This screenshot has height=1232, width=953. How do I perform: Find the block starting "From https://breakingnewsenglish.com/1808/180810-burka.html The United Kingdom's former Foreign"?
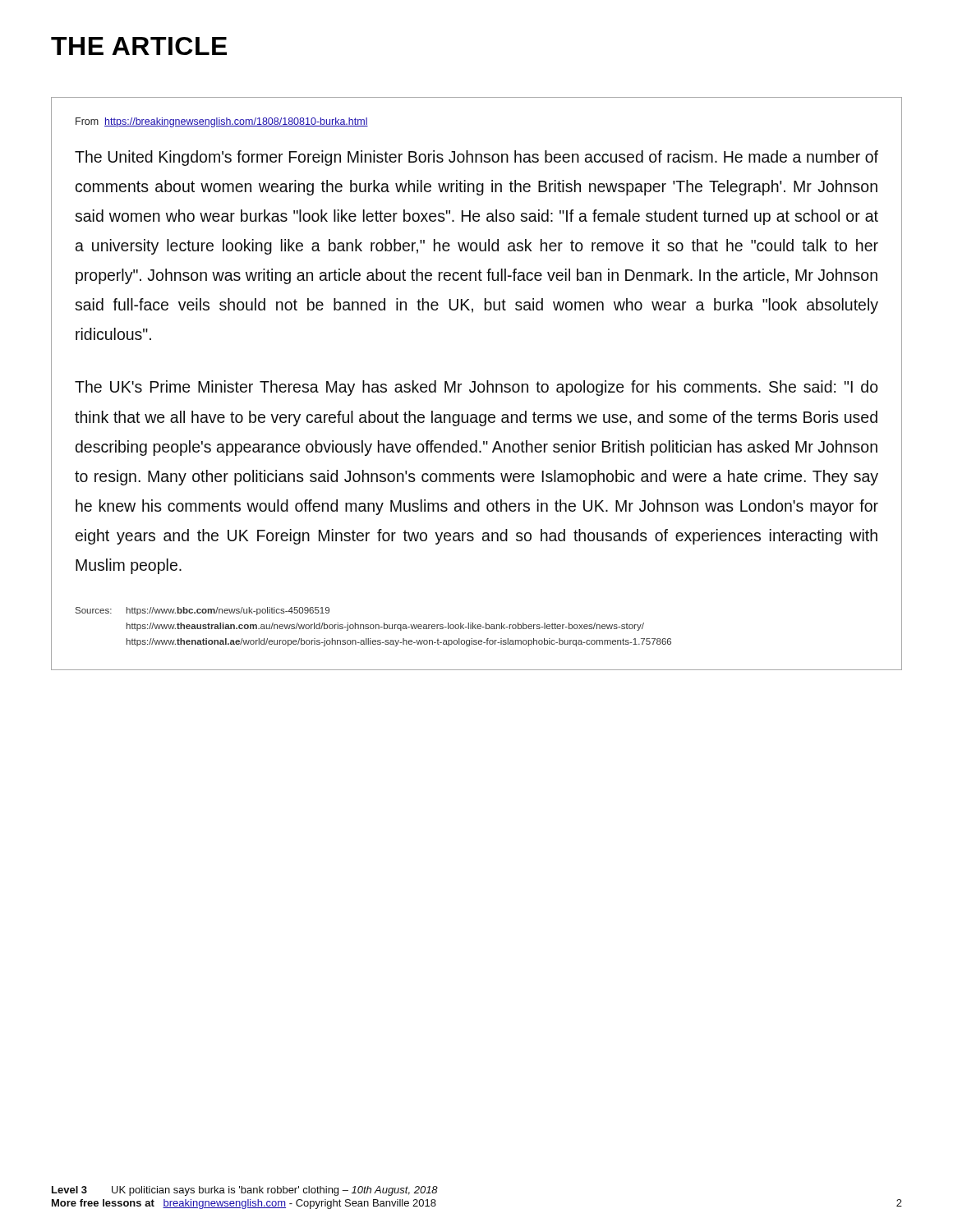coord(476,383)
